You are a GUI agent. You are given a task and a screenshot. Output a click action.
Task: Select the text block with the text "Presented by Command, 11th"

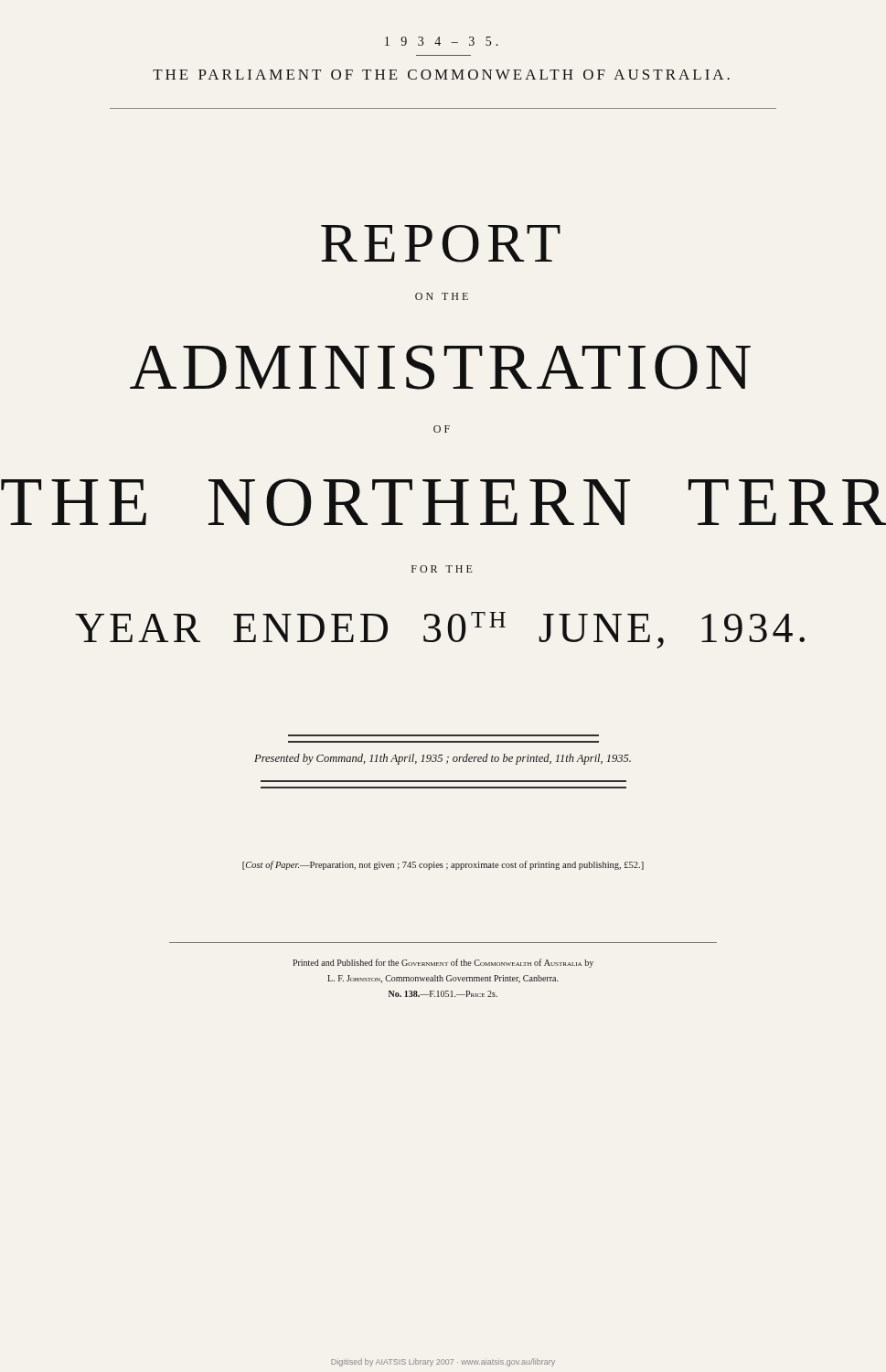pyautogui.click(x=443, y=758)
